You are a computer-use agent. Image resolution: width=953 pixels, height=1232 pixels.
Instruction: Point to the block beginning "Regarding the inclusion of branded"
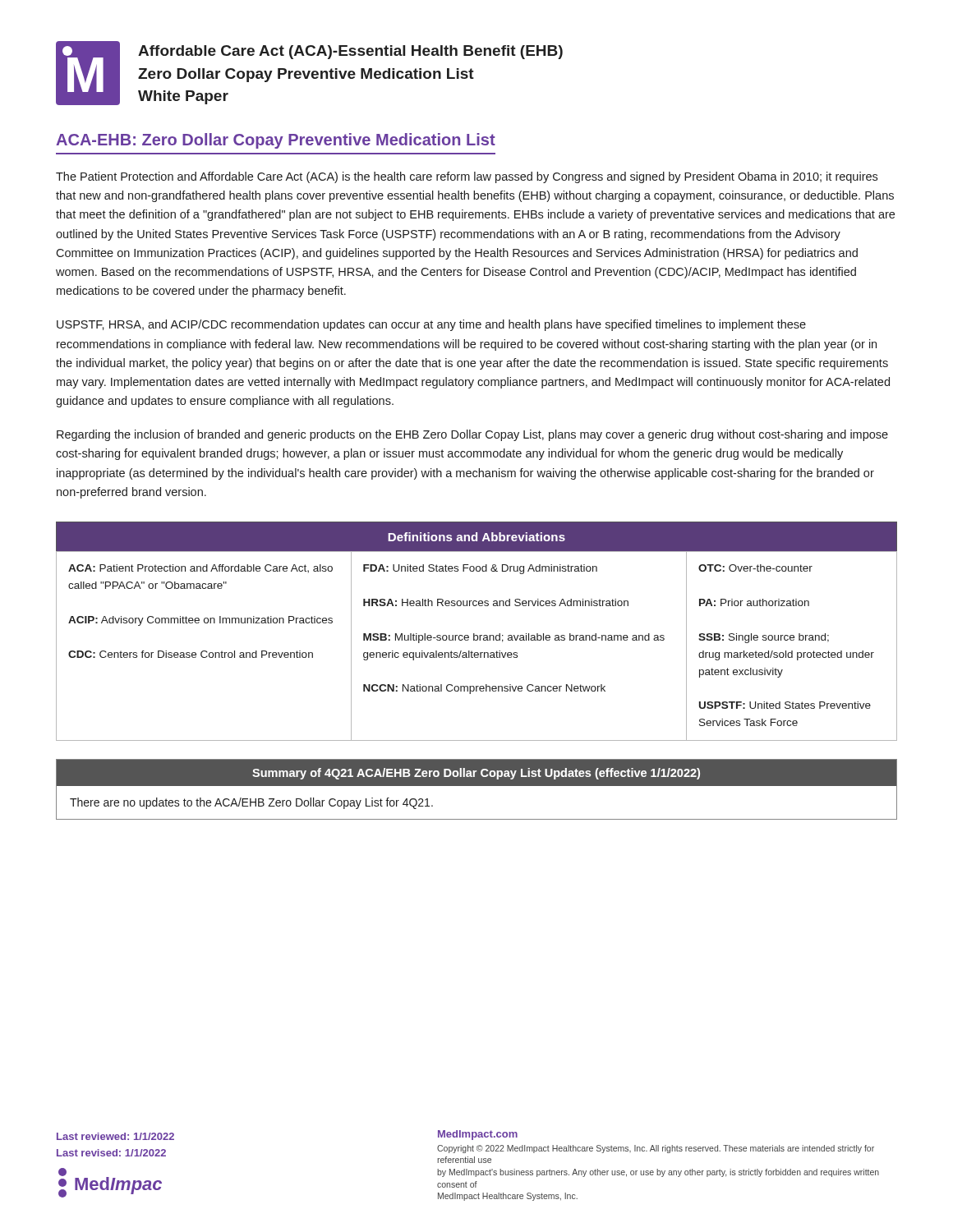point(472,463)
